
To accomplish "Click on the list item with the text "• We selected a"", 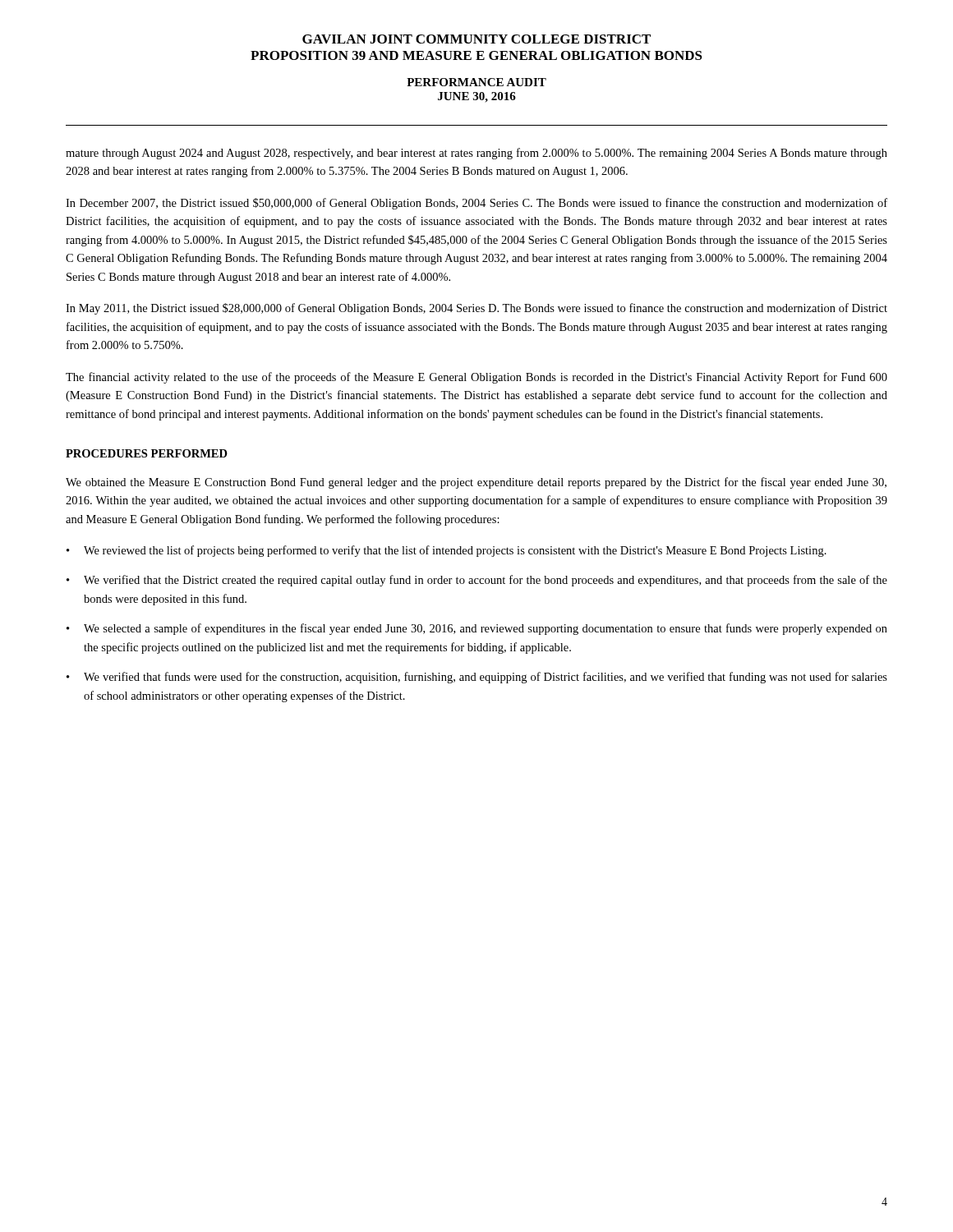I will pos(476,638).
